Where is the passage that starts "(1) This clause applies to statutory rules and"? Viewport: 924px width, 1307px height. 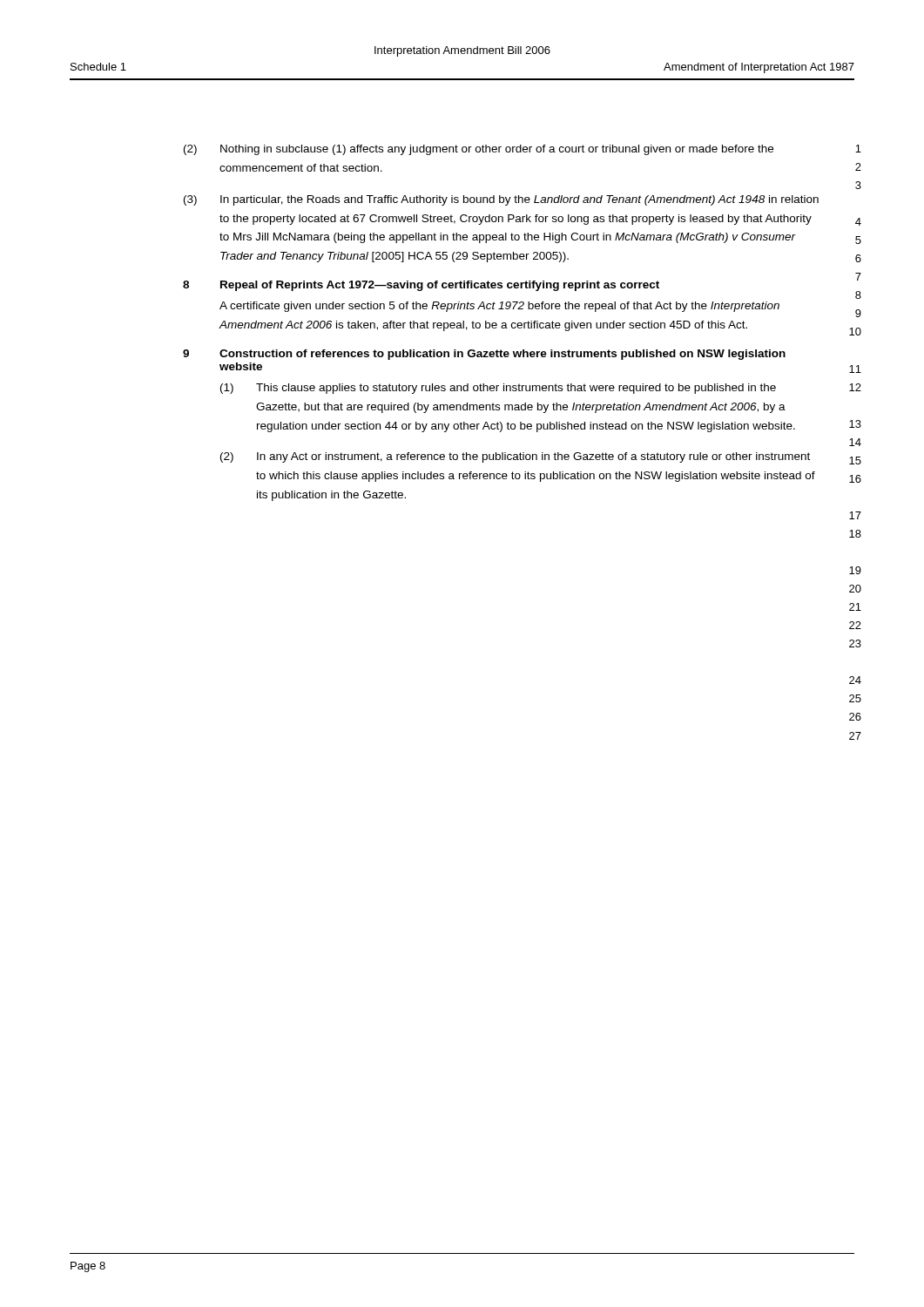pyautogui.click(x=519, y=407)
